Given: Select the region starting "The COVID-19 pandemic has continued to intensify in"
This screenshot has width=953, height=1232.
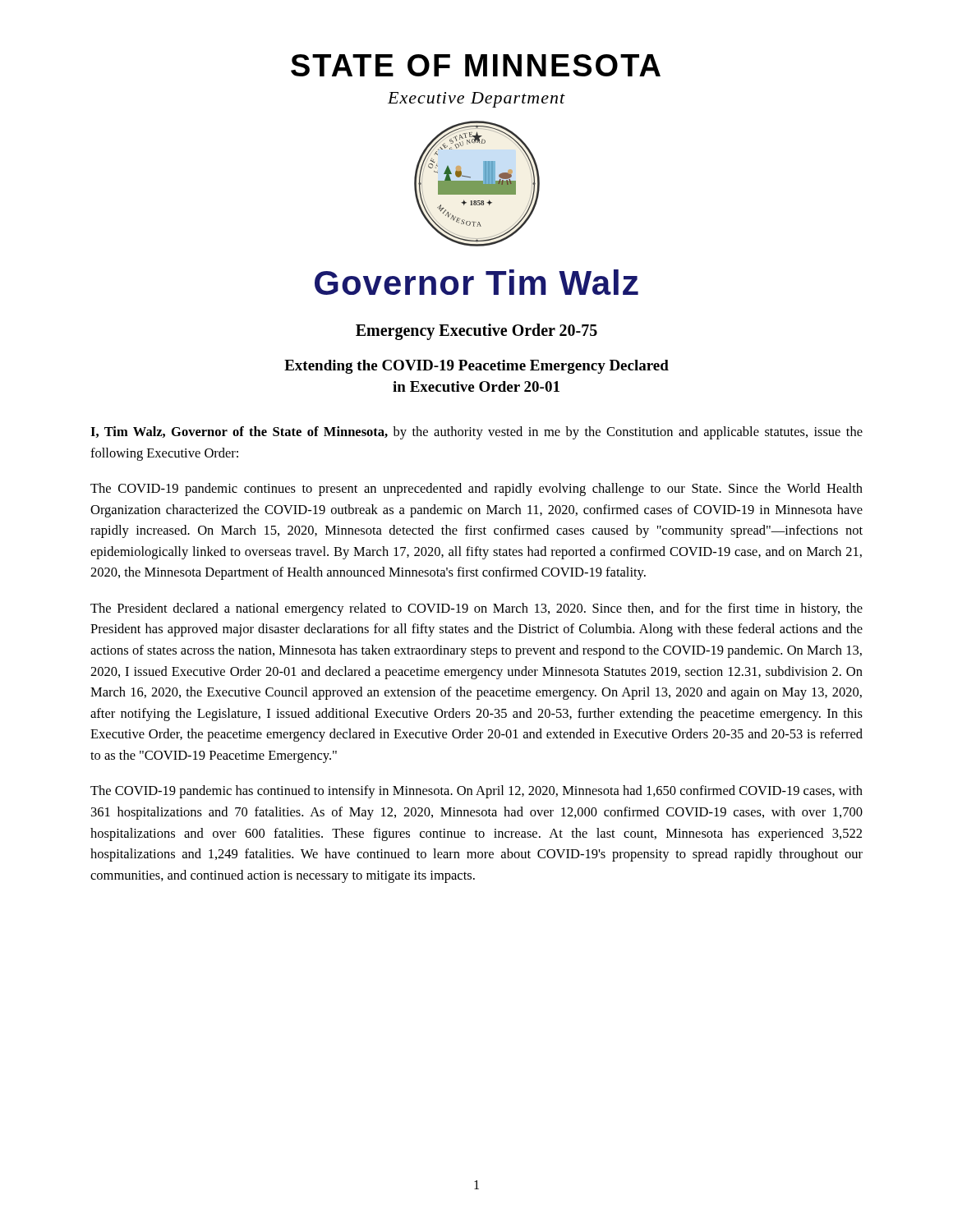Looking at the screenshot, I should [x=476, y=833].
